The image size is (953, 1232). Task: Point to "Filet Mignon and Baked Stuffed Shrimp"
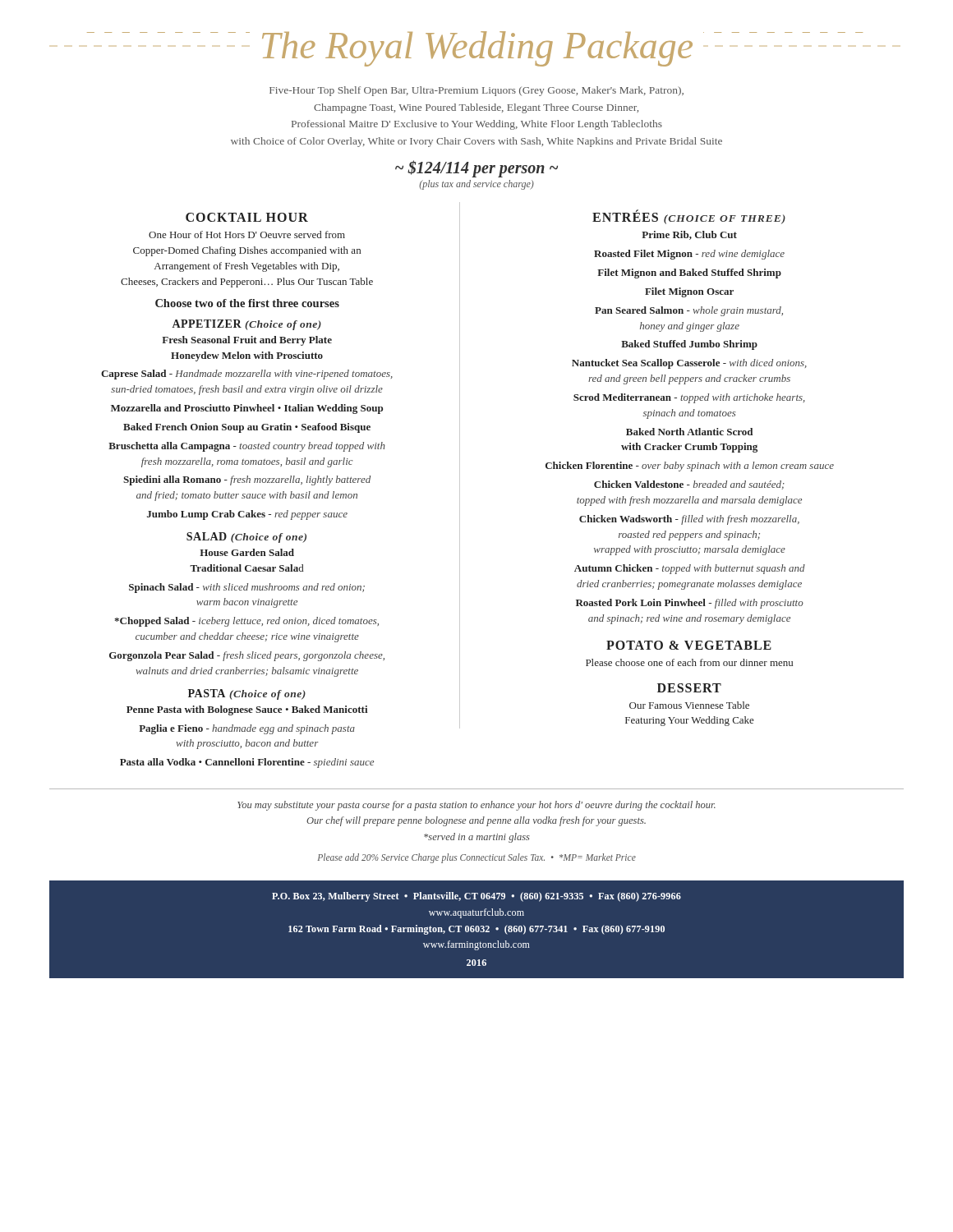pyautogui.click(x=689, y=272)
